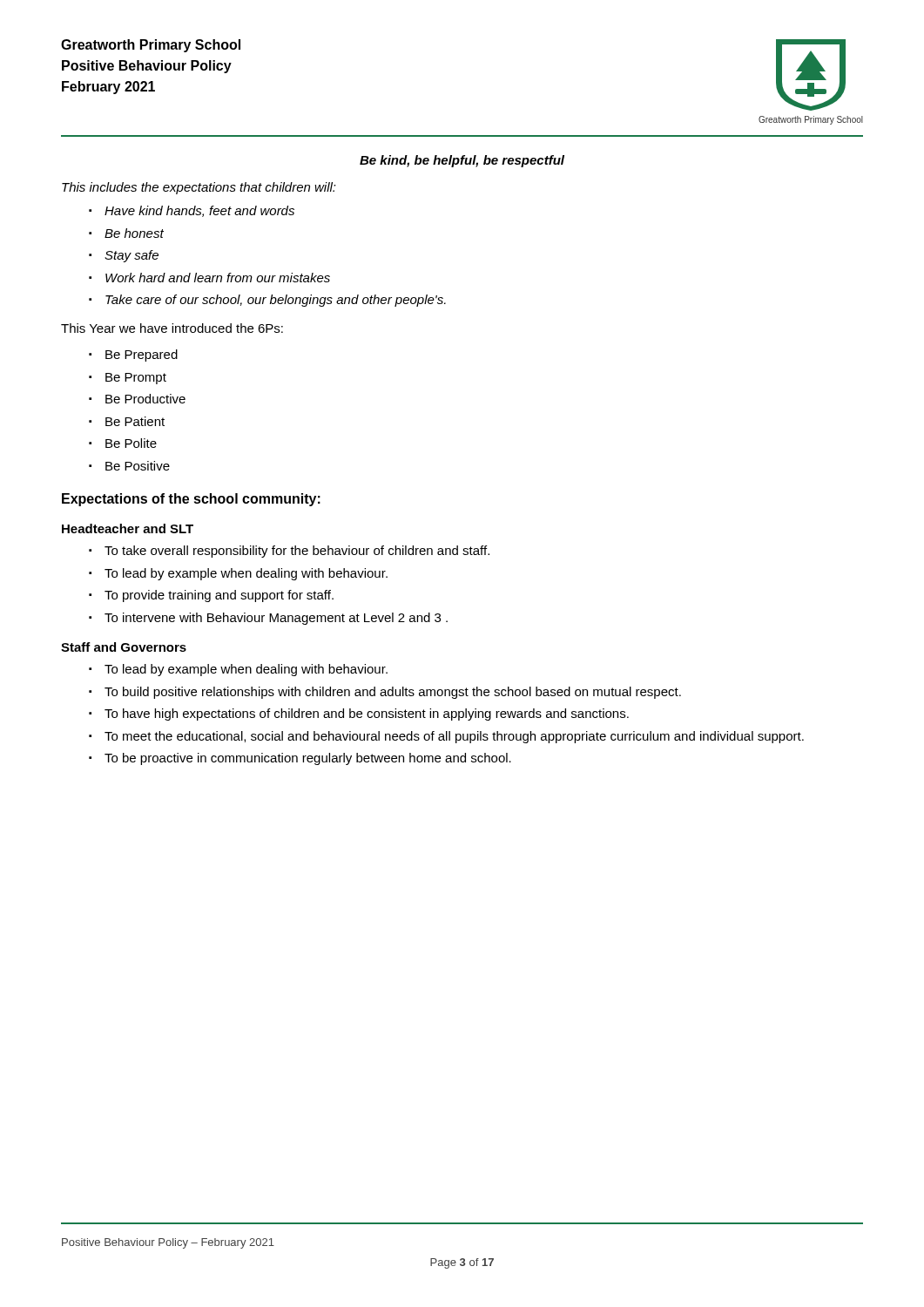Navigate to the element starting "To meet the educational, social and behavioural"
This screenshot has height=1307, width=924.
coord(455,735)
